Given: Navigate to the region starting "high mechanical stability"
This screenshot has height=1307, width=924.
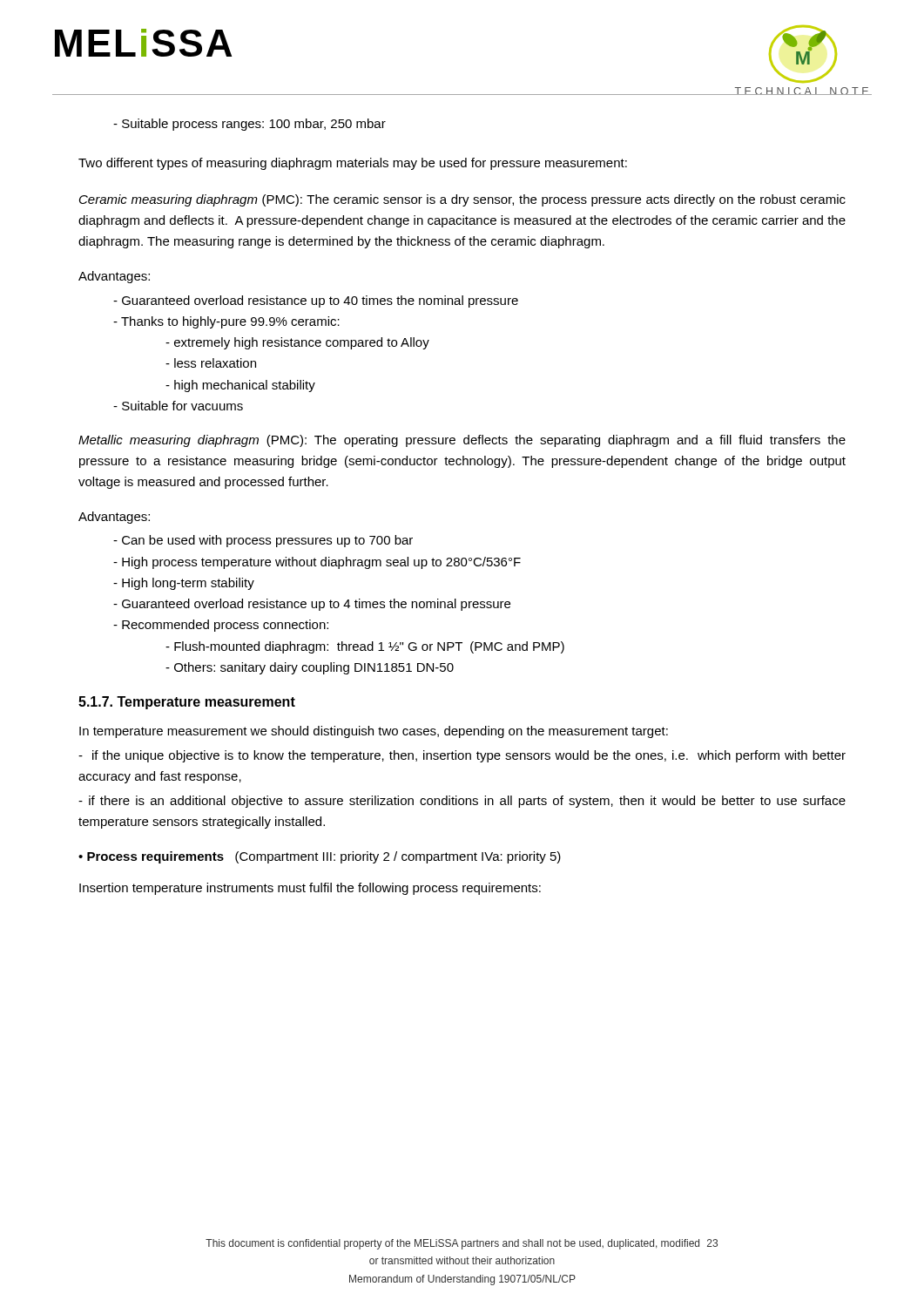Looking at the screenshot, I should pyautogui.click(x=240, y=384).
